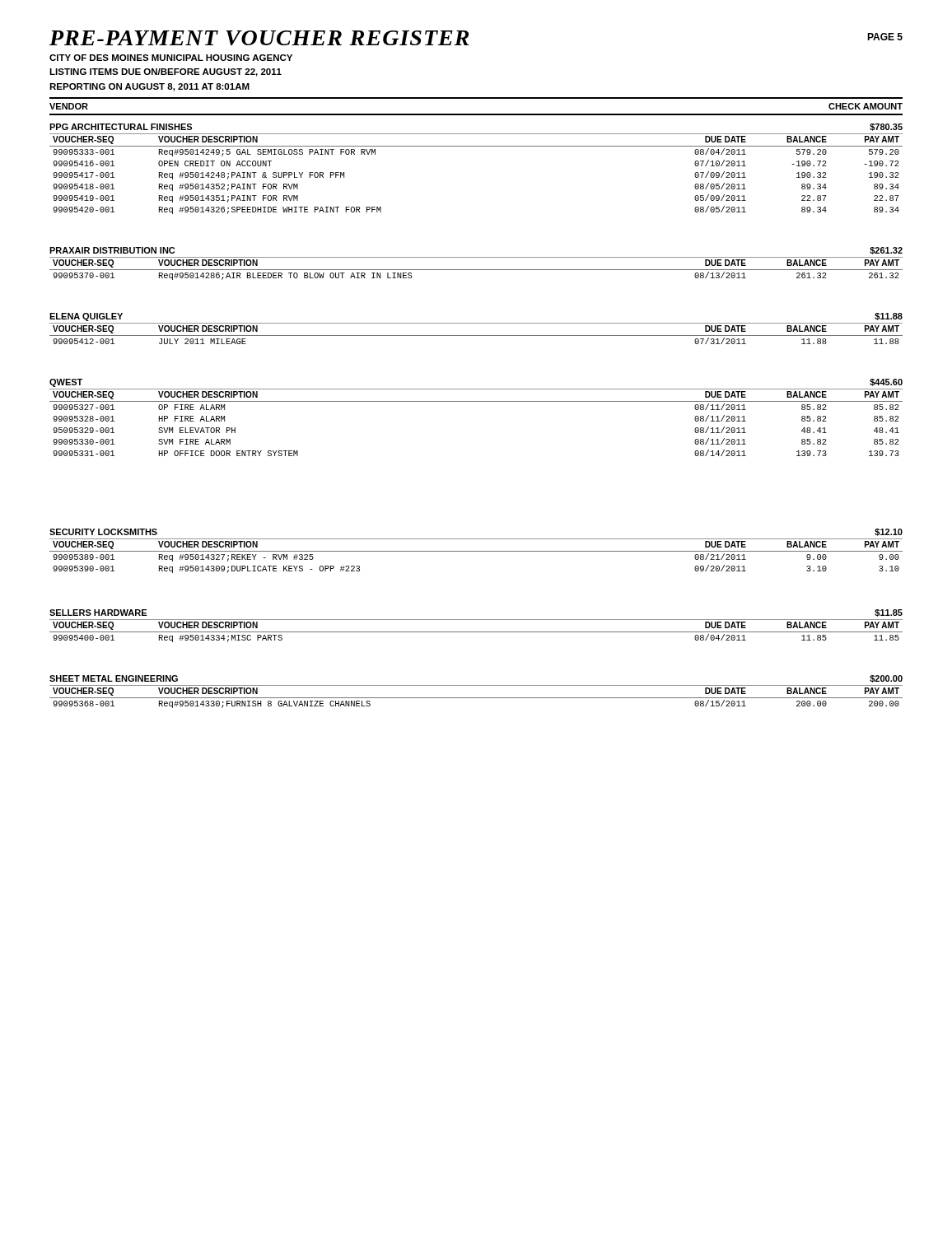Image resolution: width=952 pixels, height=1235 pixels.
Task: Select the block starting "PPG ARCHITECTURAL FINISHES $780.35"
Action: click(x=476, y=127)
